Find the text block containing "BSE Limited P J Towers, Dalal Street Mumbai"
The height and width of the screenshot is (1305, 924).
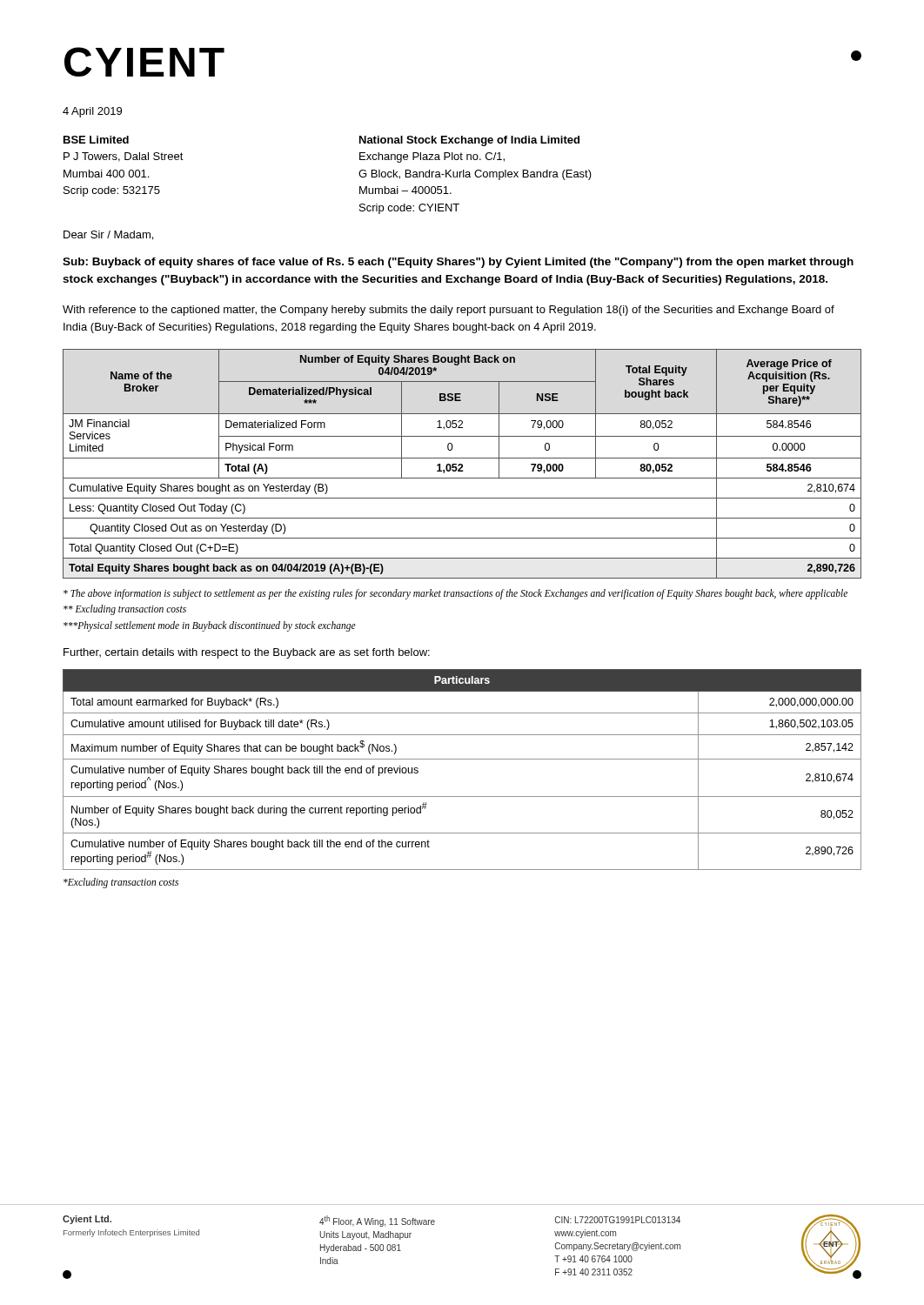coord(96,140)
